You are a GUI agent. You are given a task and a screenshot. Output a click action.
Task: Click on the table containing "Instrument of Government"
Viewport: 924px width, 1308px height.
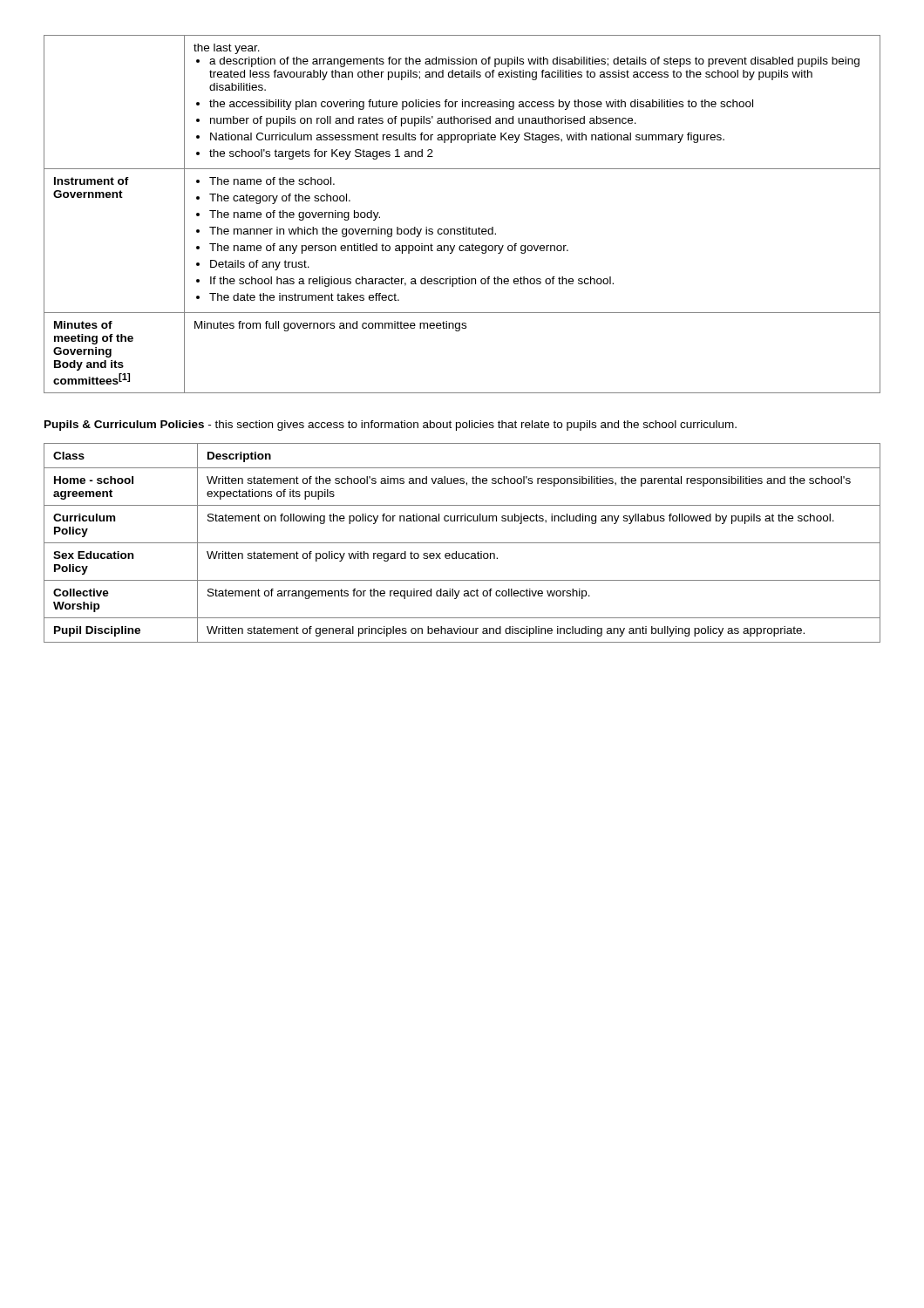[462, 214]
